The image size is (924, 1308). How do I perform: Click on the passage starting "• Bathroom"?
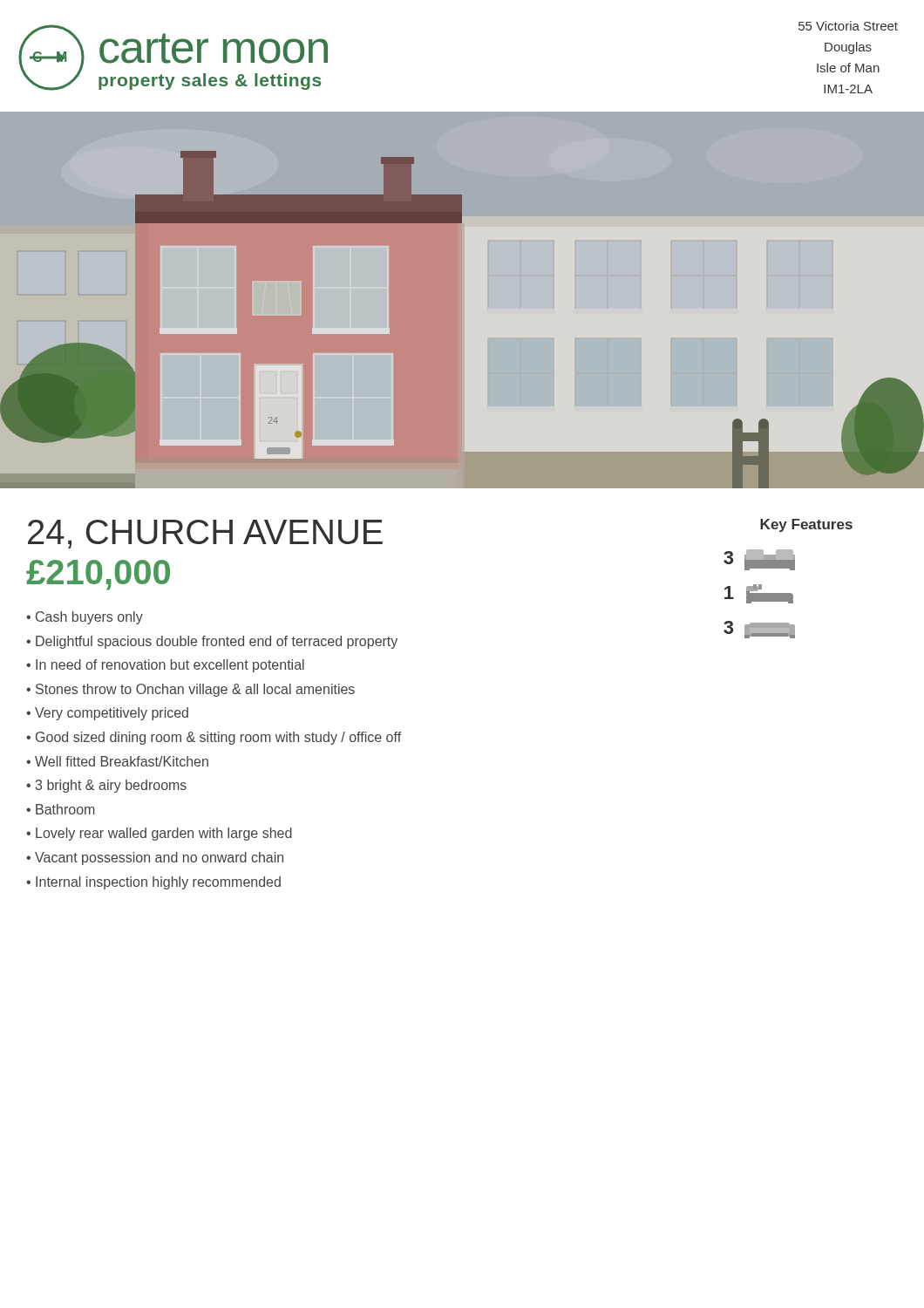[61, 809]
